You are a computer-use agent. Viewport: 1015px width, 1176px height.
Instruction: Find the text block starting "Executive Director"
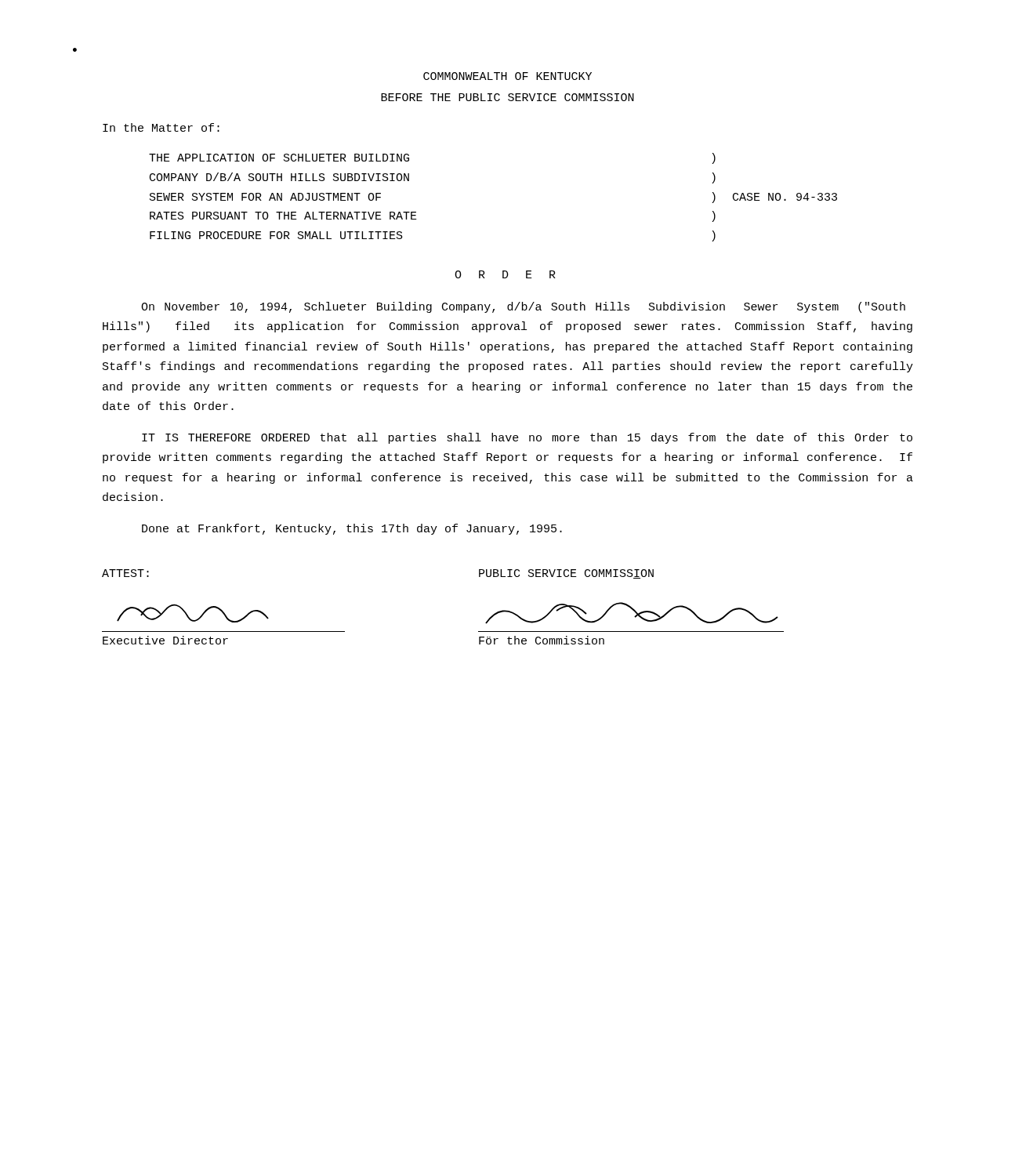(x=165, y=642)
